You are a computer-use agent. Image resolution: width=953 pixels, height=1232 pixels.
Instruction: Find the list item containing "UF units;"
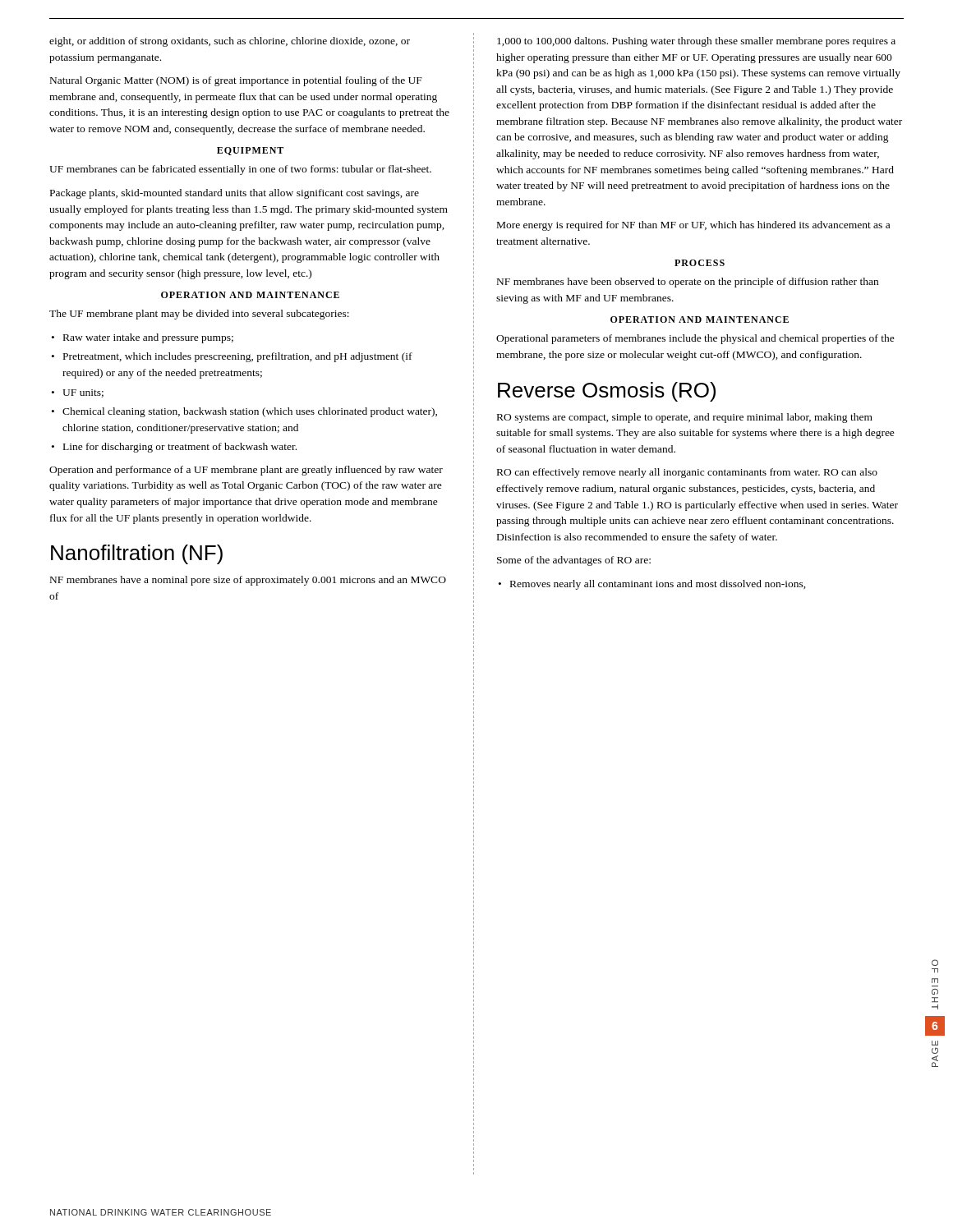(x=78, y=393)
